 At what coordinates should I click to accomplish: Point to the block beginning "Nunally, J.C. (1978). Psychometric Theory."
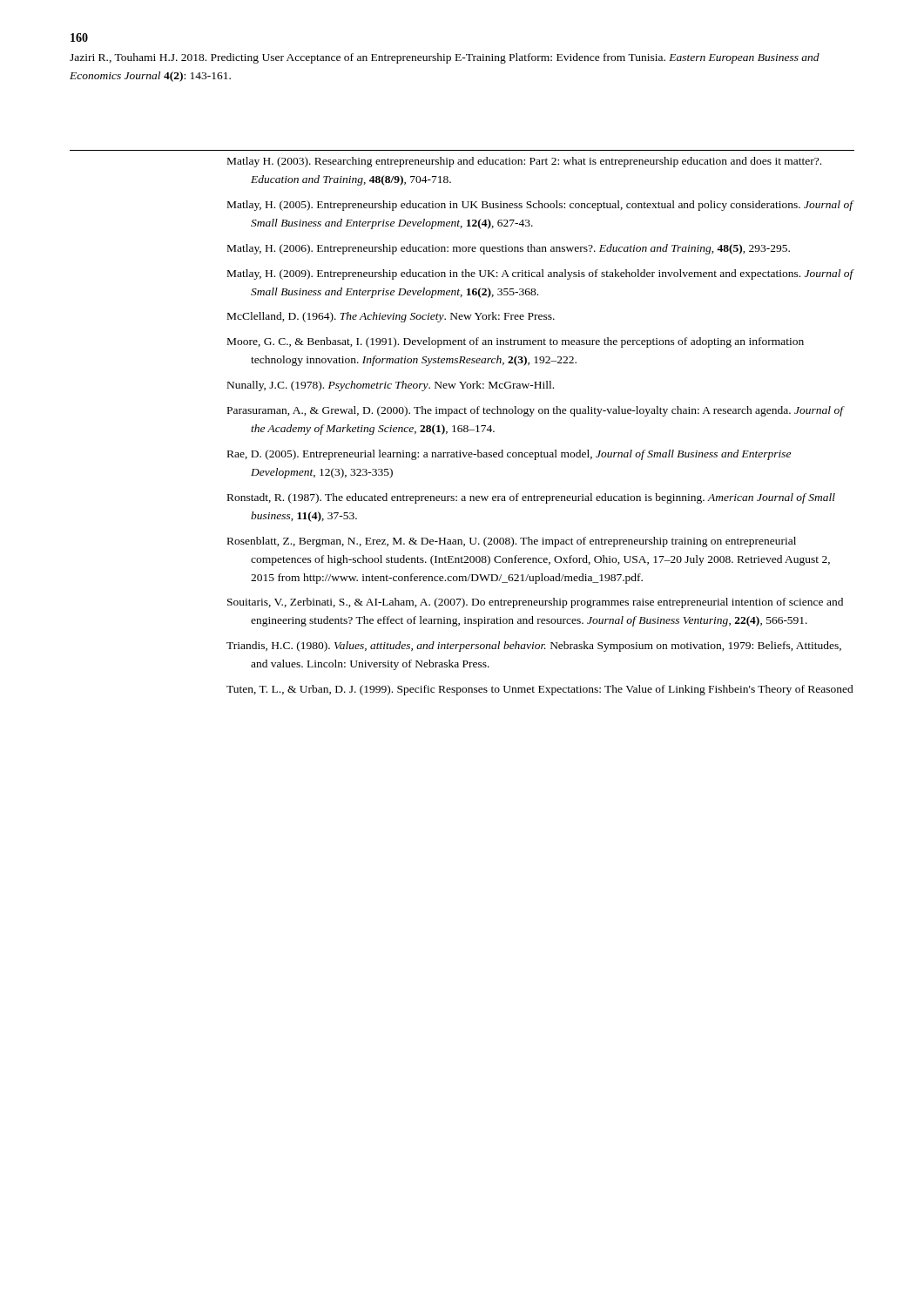click(391, 385)
